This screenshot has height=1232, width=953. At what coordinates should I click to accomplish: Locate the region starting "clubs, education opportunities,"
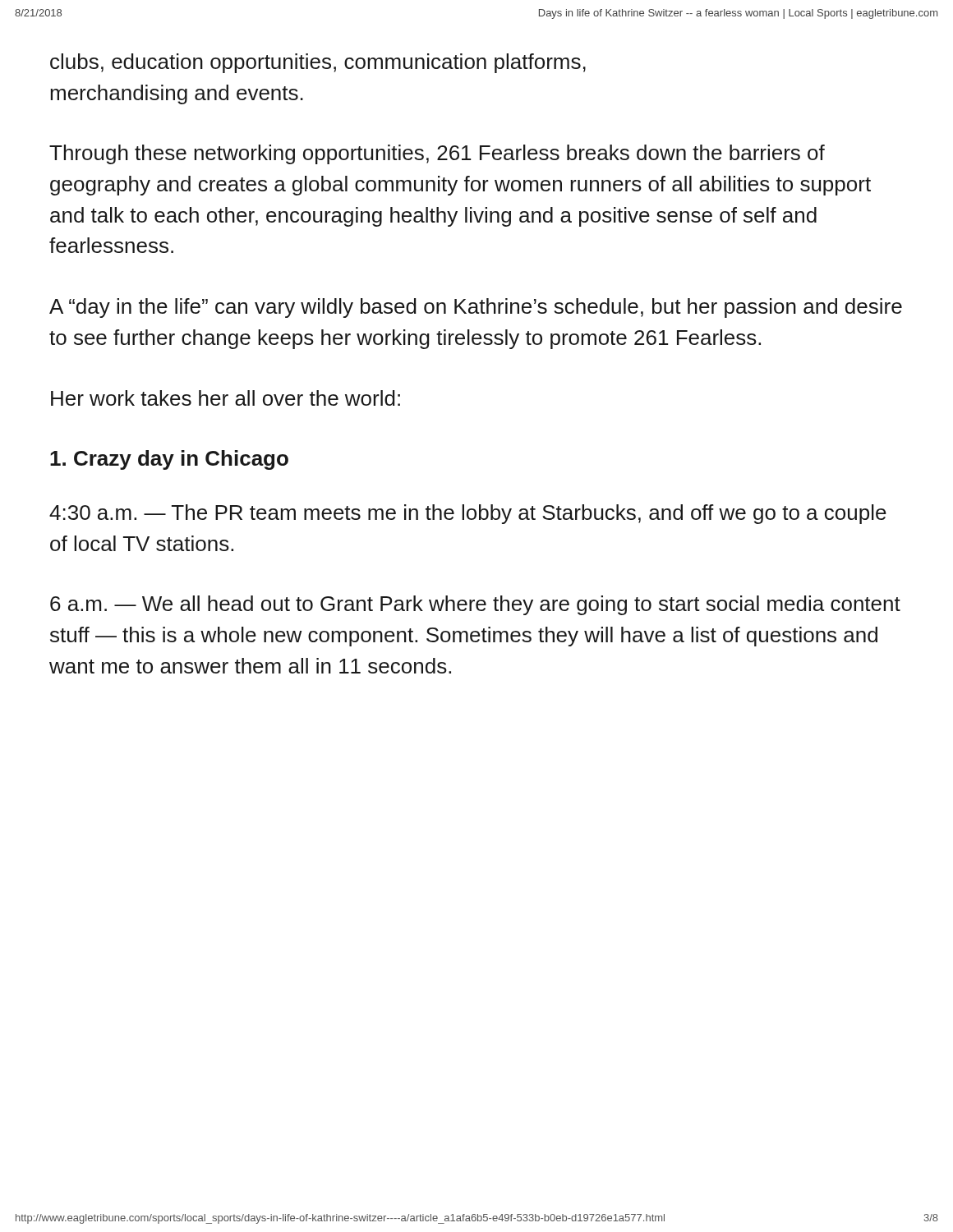318,77
